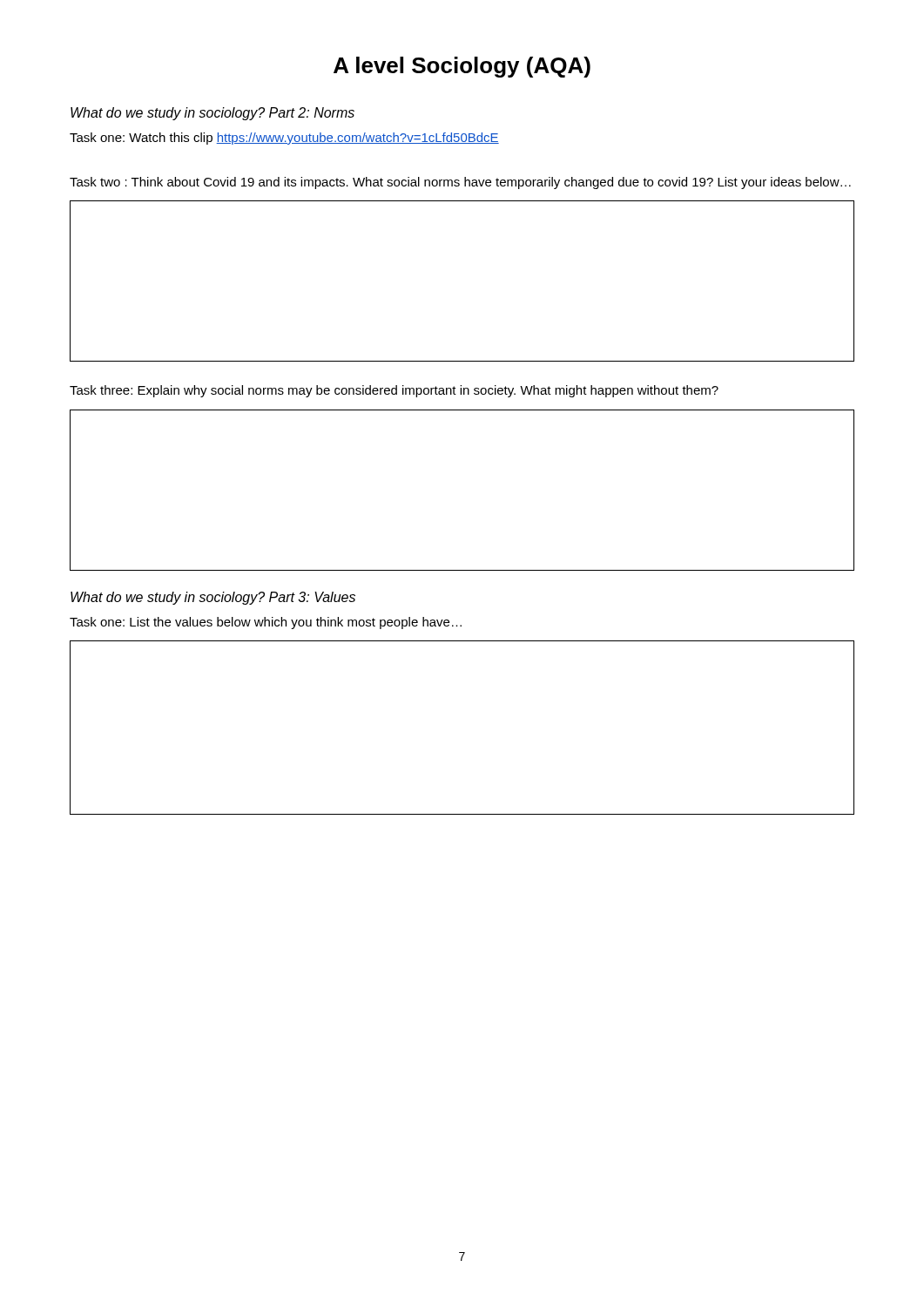Find the passage starting "Task three: Explain why social norms may"

click(x=394, y=390)
